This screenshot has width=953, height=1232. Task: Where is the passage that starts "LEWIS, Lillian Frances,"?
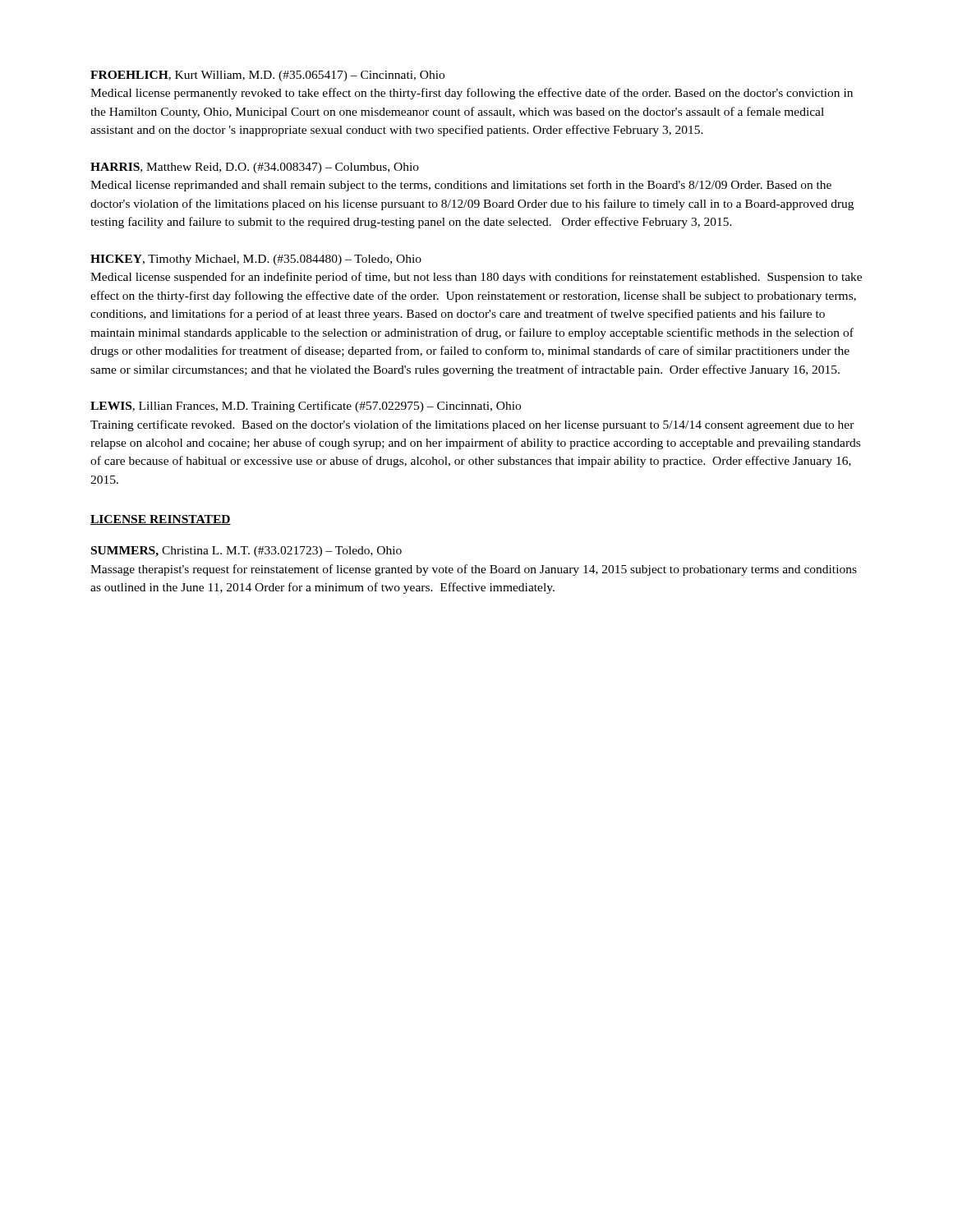(476, 443)
